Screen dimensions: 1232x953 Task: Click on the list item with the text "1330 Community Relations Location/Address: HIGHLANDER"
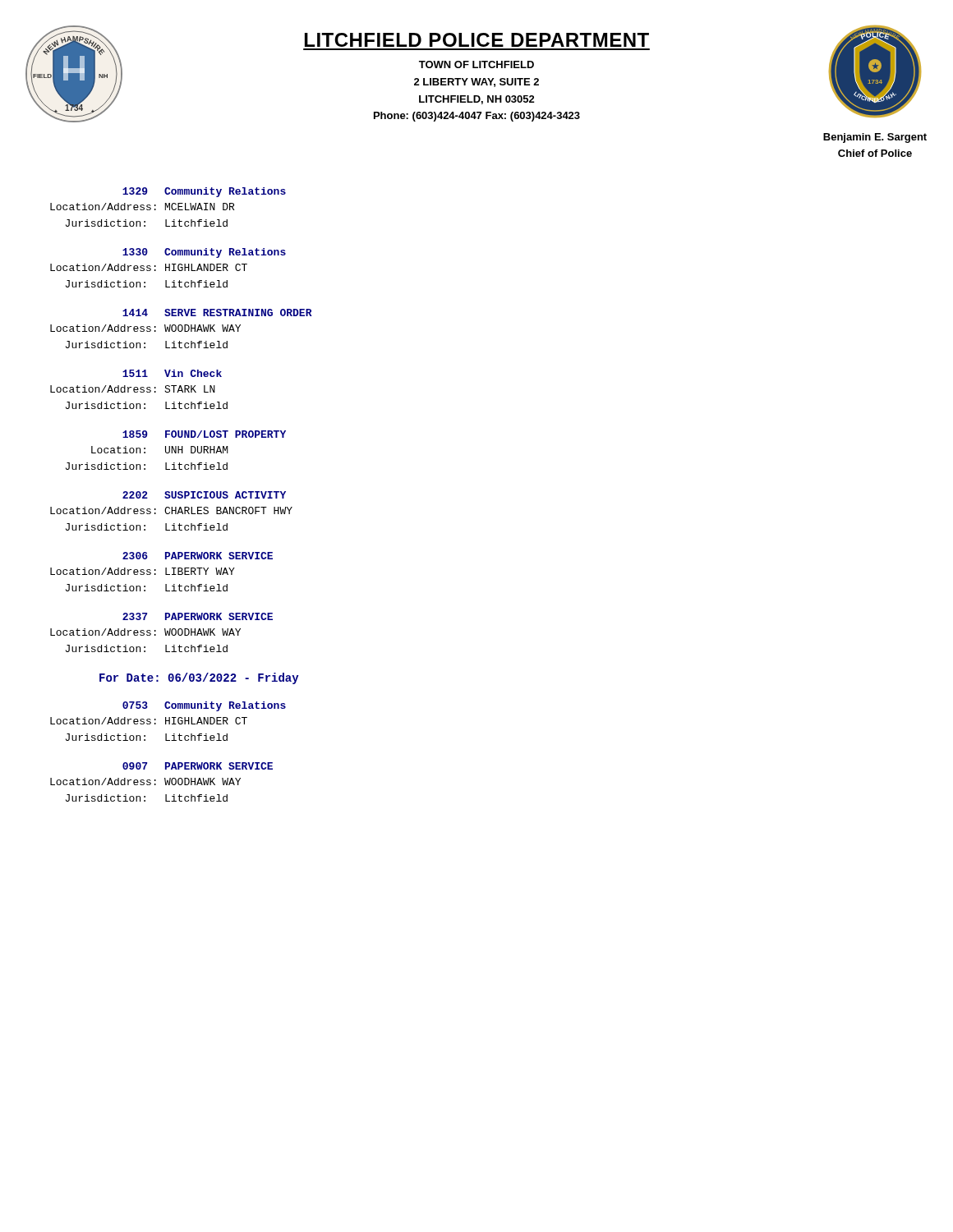click(204, 253)
